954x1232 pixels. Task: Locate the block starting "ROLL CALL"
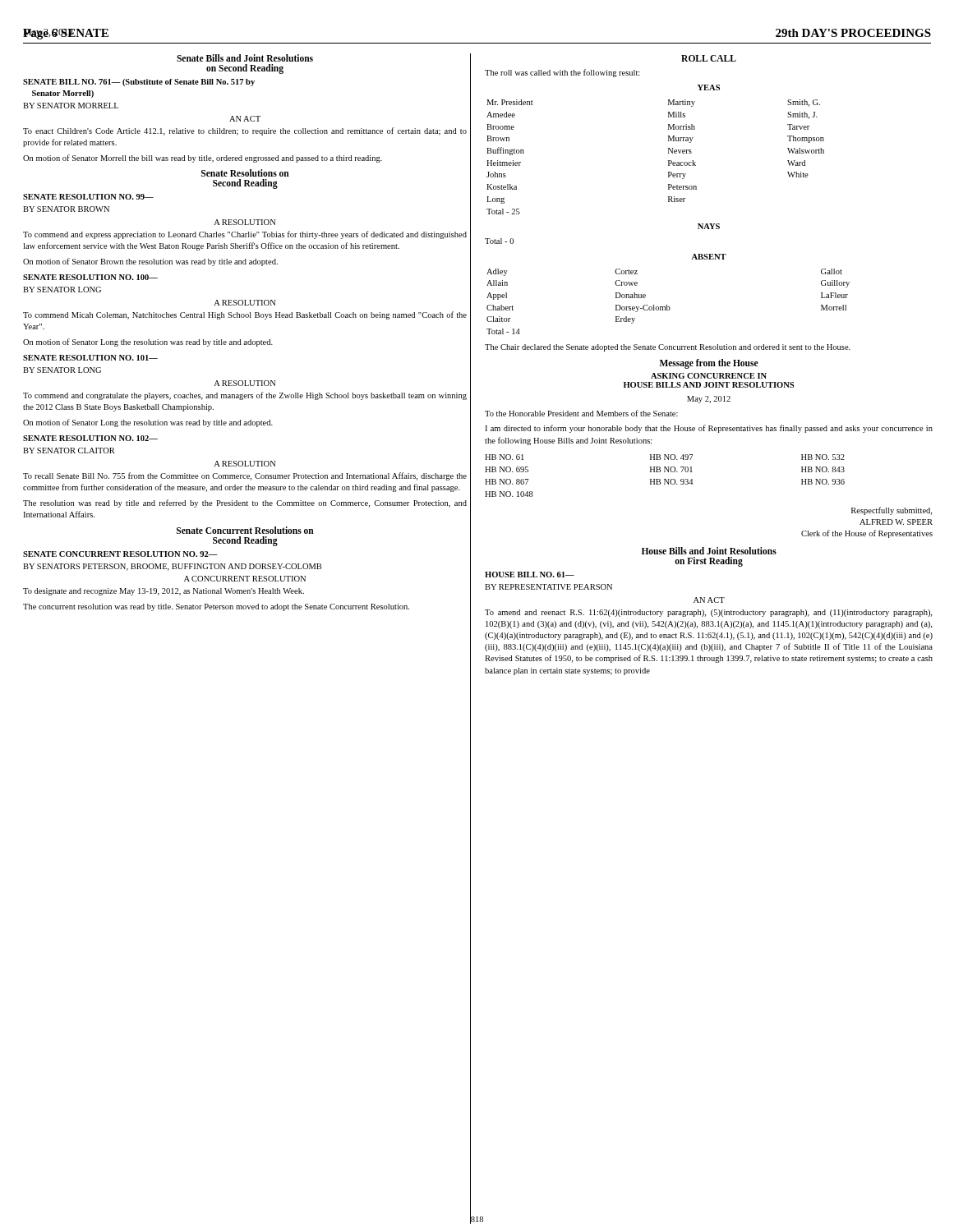pos(709,58)
